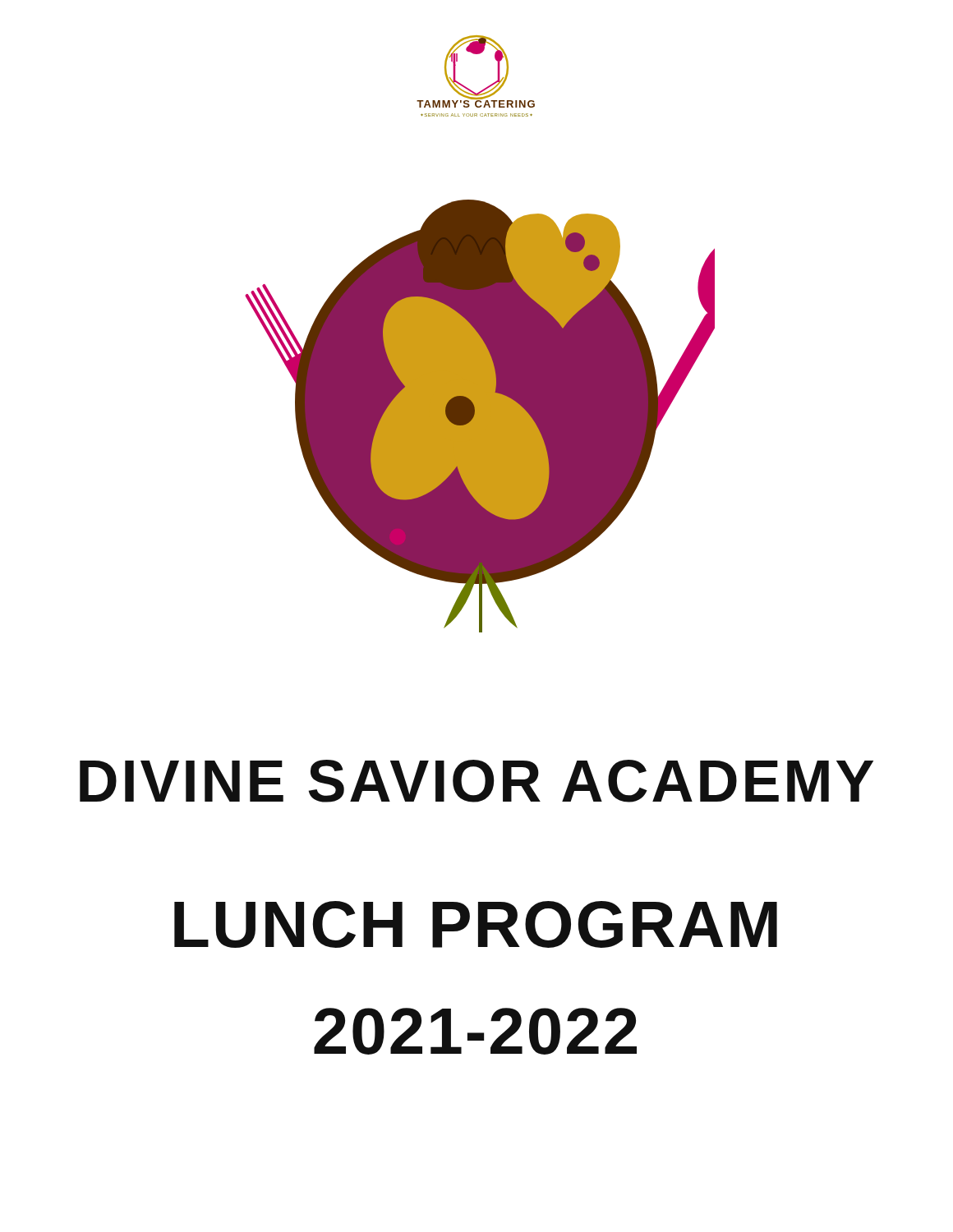Locate the logo
Image resolution: width=953 pixels, height=1232 pixels.
[476, 78]
